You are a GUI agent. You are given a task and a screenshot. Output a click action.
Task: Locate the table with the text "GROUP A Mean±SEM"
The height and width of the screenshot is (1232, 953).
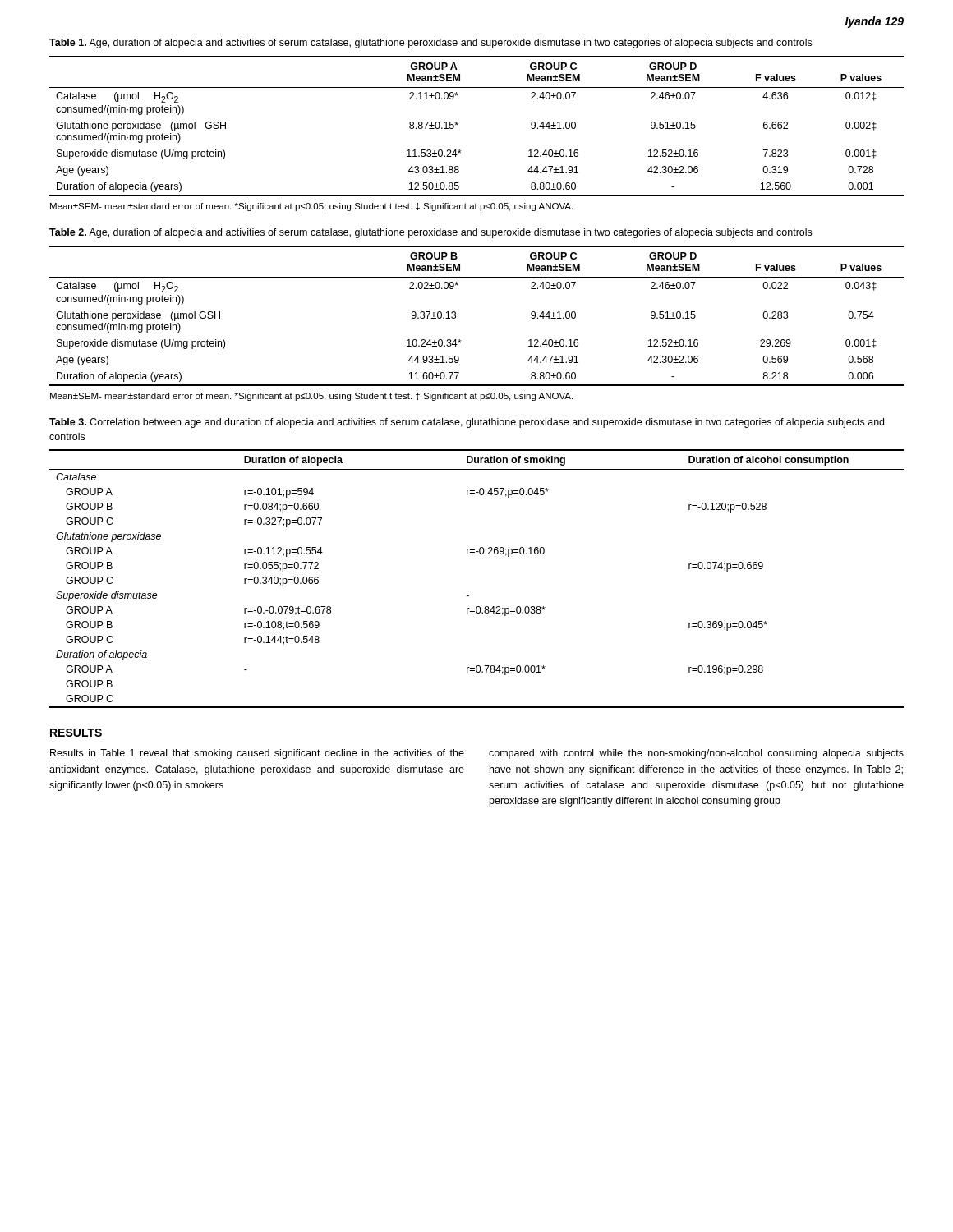pos(476,126)
